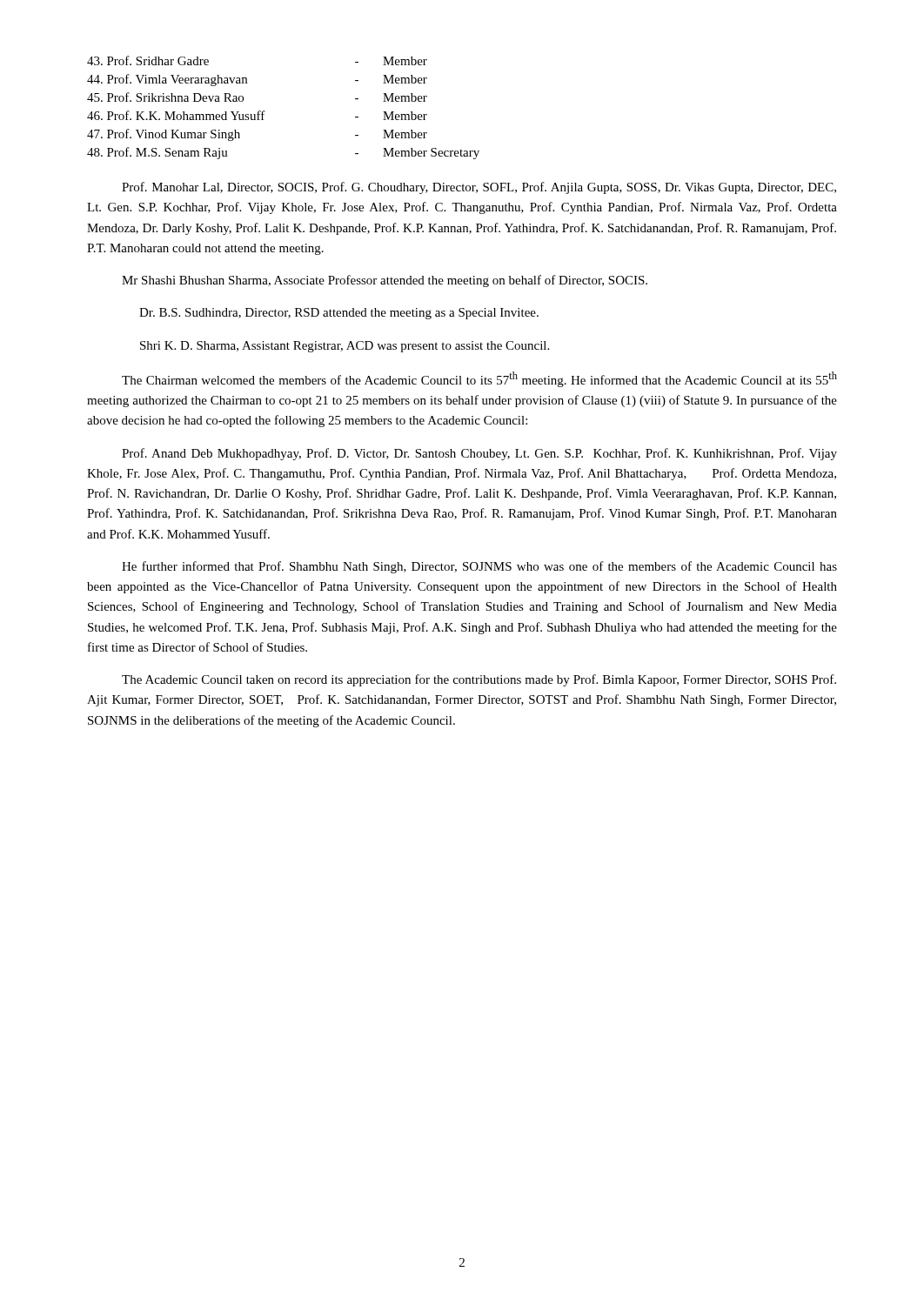924x1305 pixels.
Task: Click on the element starting "Mr Shashi Bhushan Sharma, Associate"
Action: 385,280
